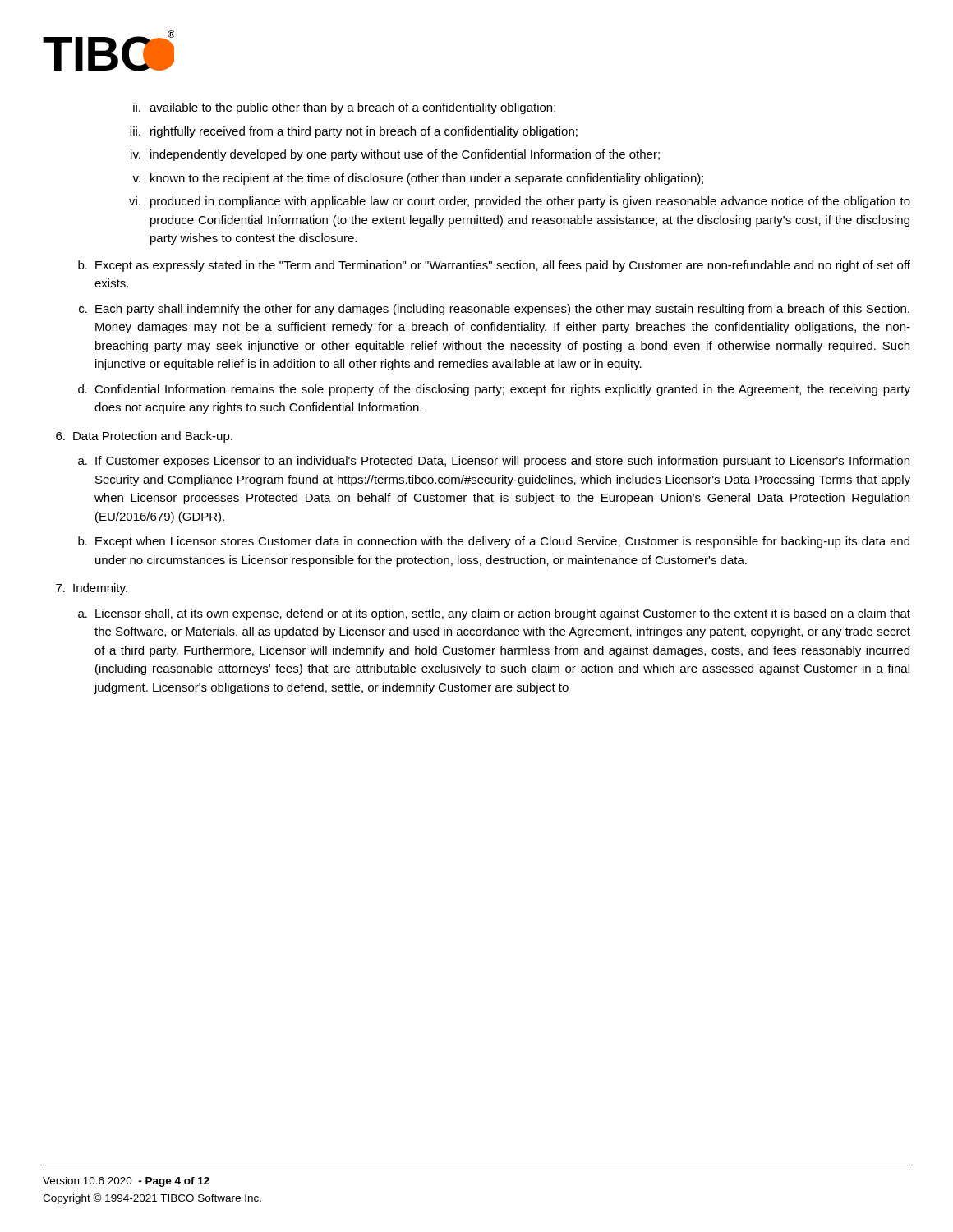Where is the passage that starts "a. If Customer exposes Licensor to"?
953x1232 pixels.
[476, 489]
